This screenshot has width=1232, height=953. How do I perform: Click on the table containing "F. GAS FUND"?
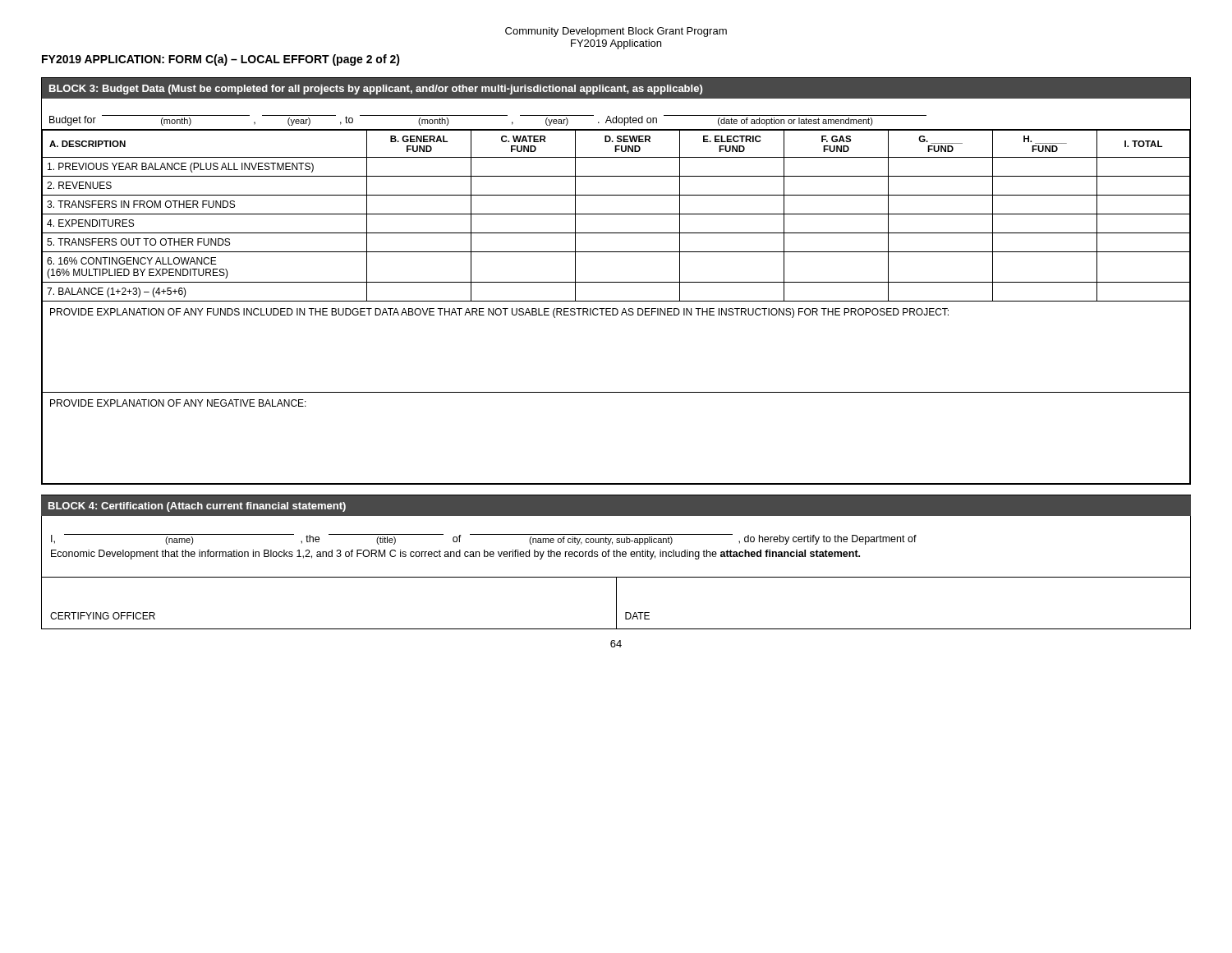[x=616, y=281]
